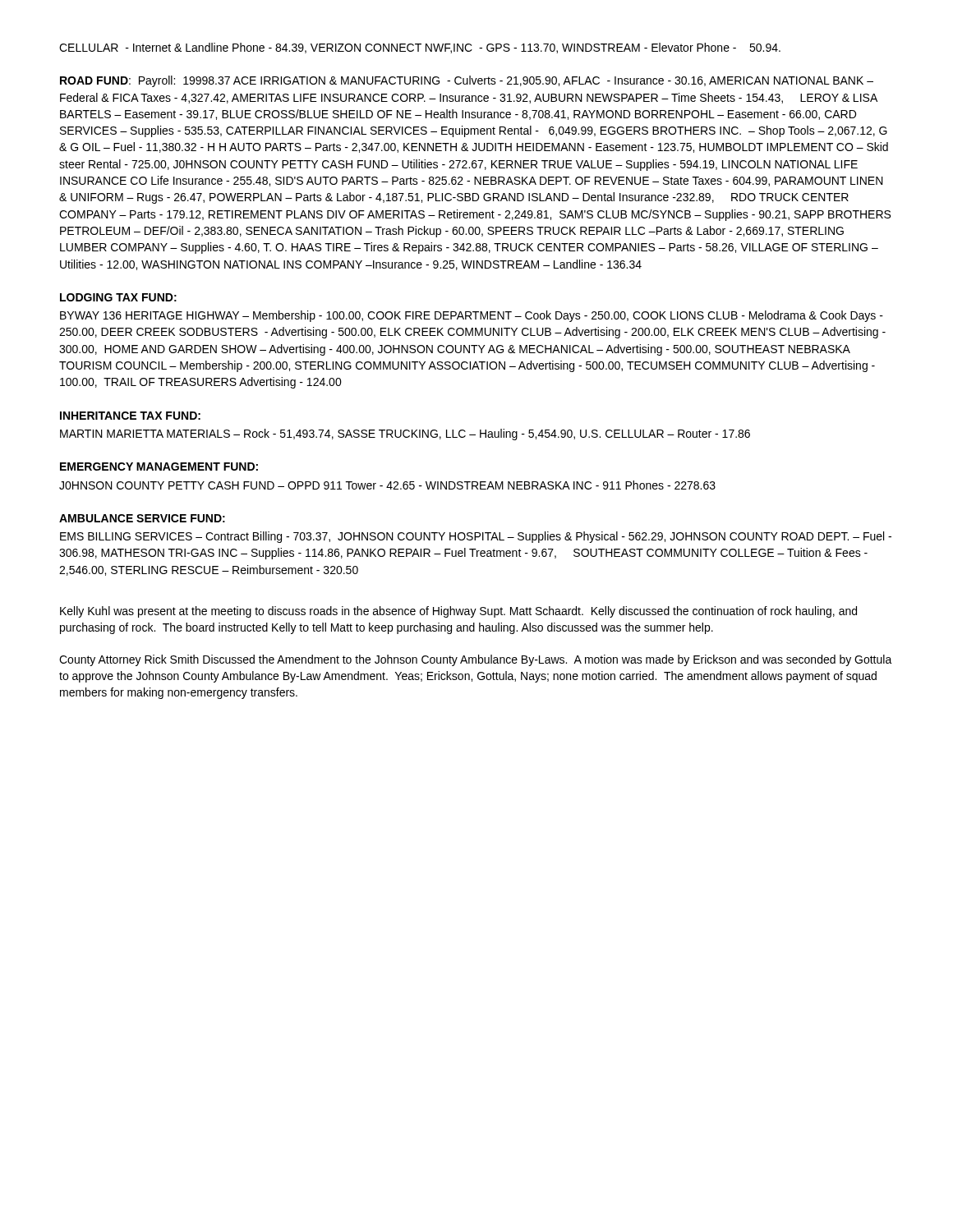
Task: Find the section header that reads "LODGING TAX FUND:"
Action: click(118, 297)
